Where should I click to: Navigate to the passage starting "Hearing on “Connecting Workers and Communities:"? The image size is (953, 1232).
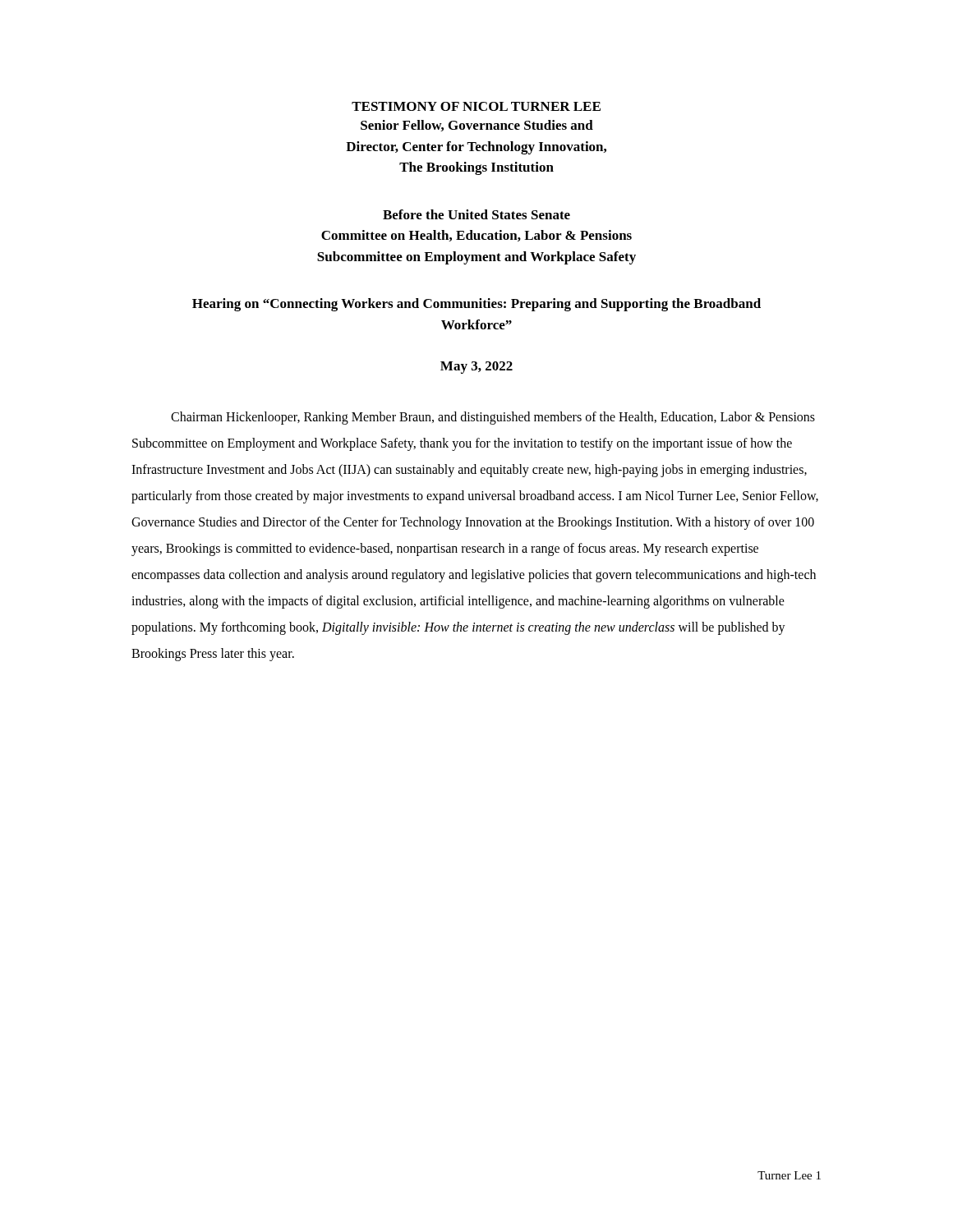tap(476, 314)
